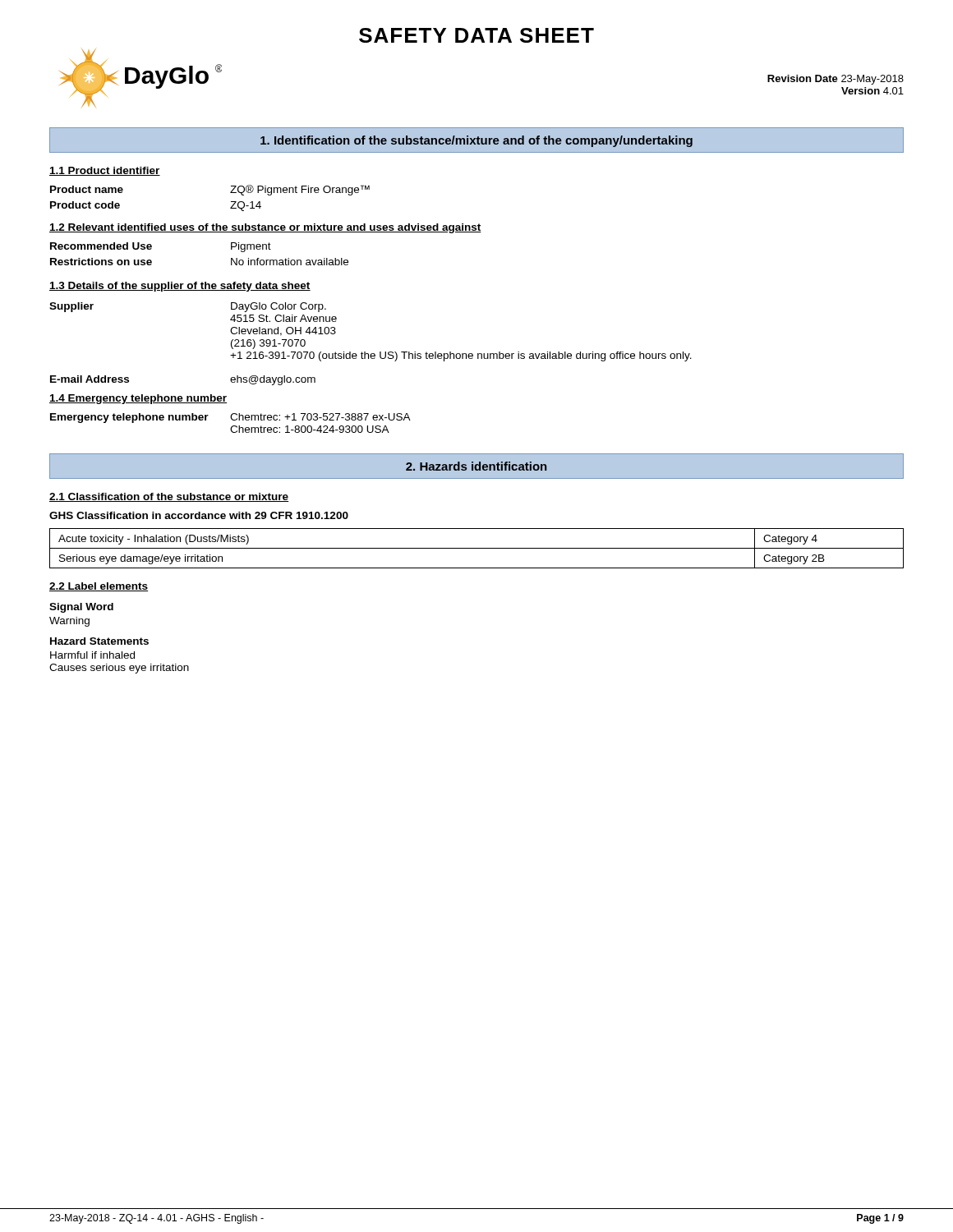
Task: Find the text containing "2 Label elements"
Action: click(99, 586)
